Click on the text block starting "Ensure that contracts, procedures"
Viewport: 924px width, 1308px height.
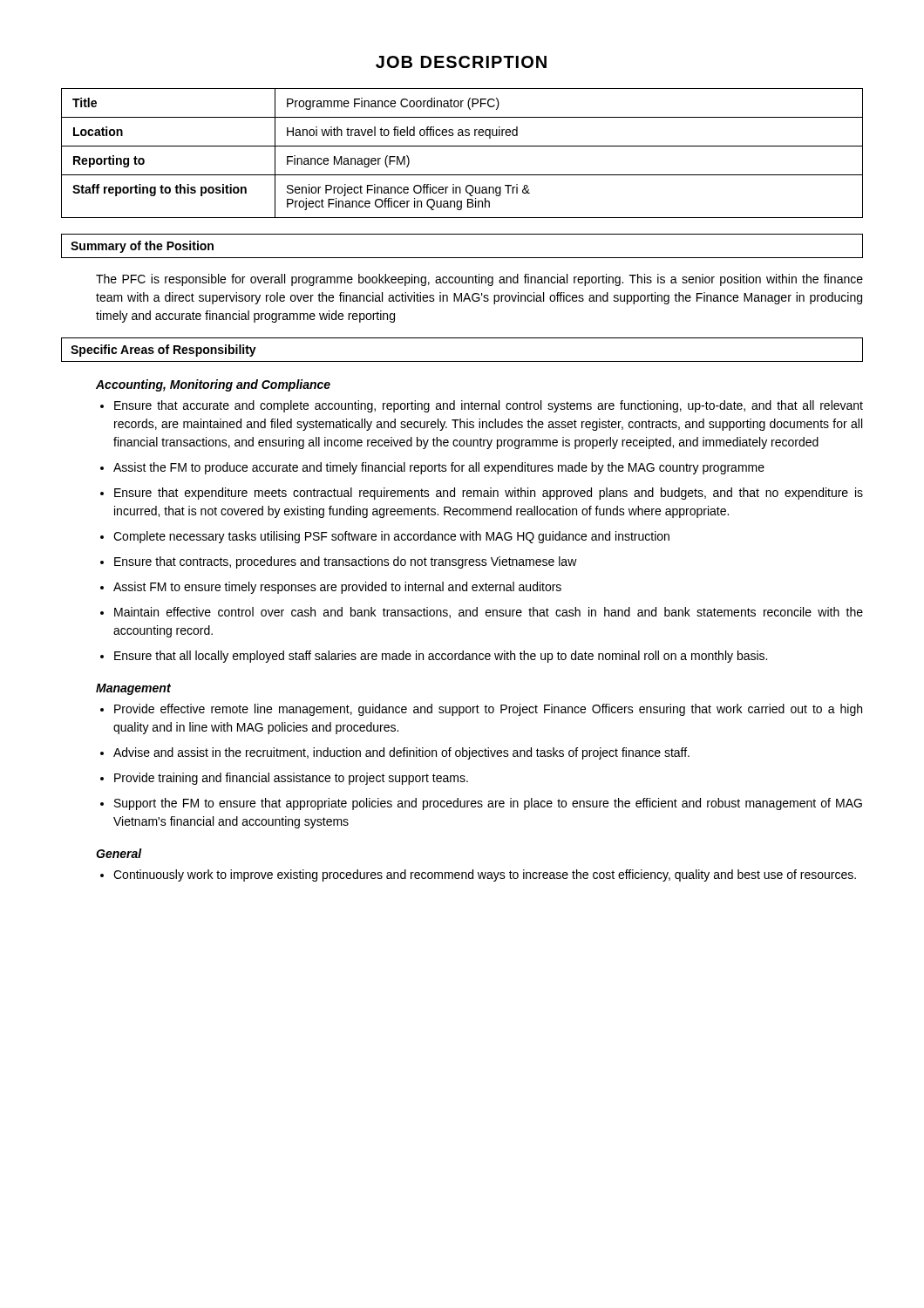pos(345,562)
